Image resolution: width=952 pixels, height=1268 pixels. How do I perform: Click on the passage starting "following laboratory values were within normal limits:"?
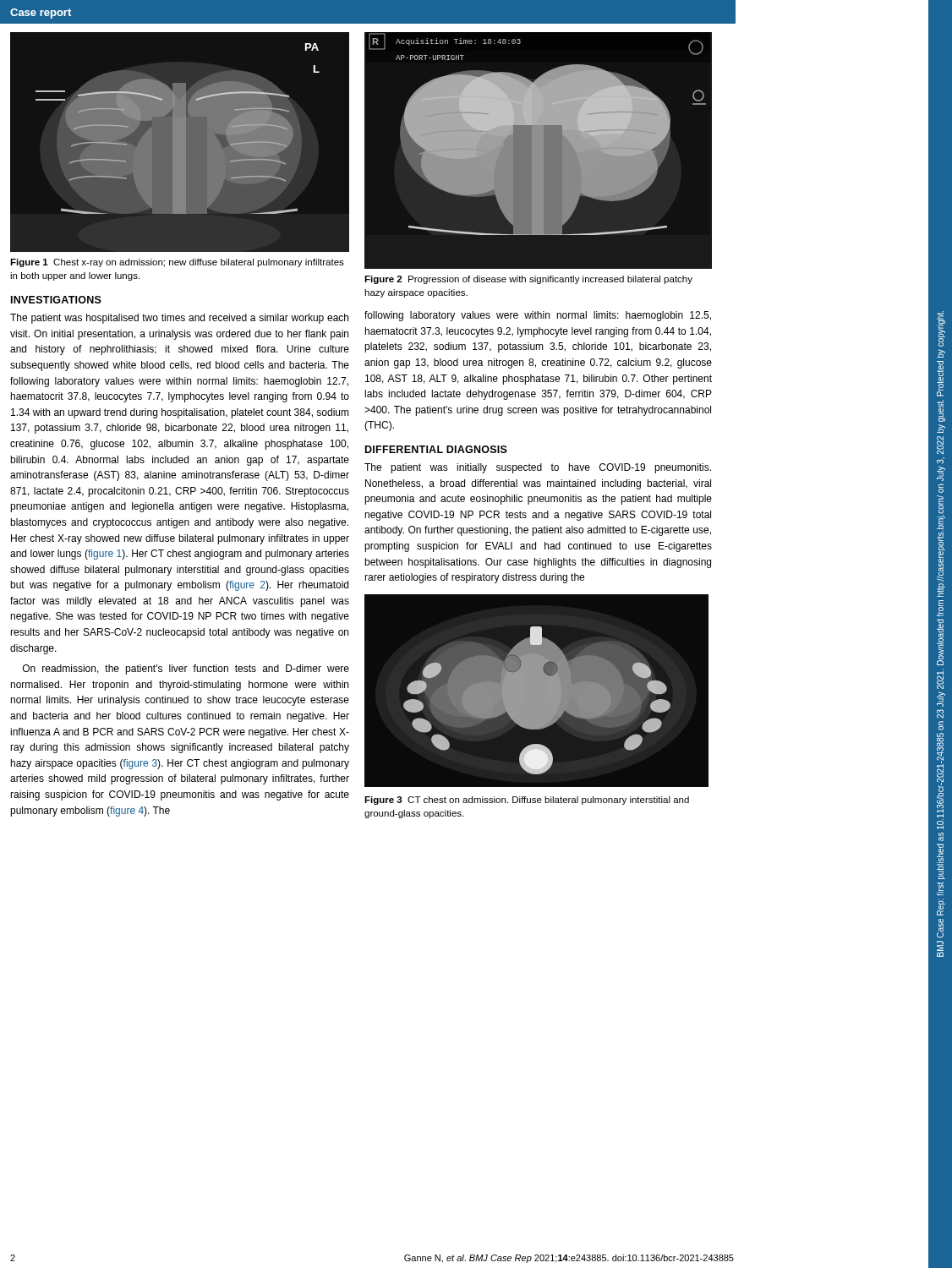pyautogui.click(x=538, y=370)
